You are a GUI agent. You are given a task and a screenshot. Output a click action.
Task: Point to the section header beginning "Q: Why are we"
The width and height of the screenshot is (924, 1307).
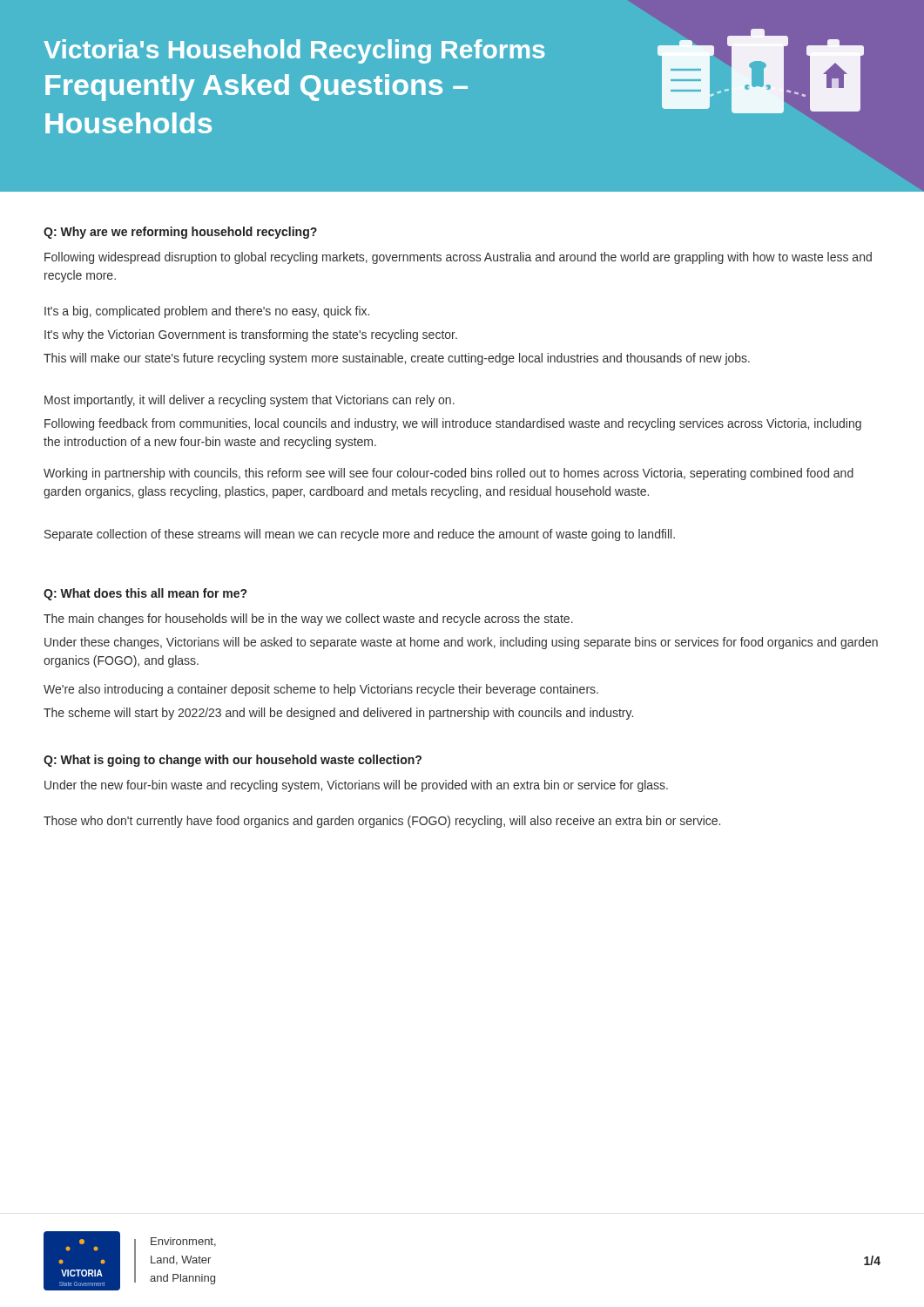[x=180, y=233]
